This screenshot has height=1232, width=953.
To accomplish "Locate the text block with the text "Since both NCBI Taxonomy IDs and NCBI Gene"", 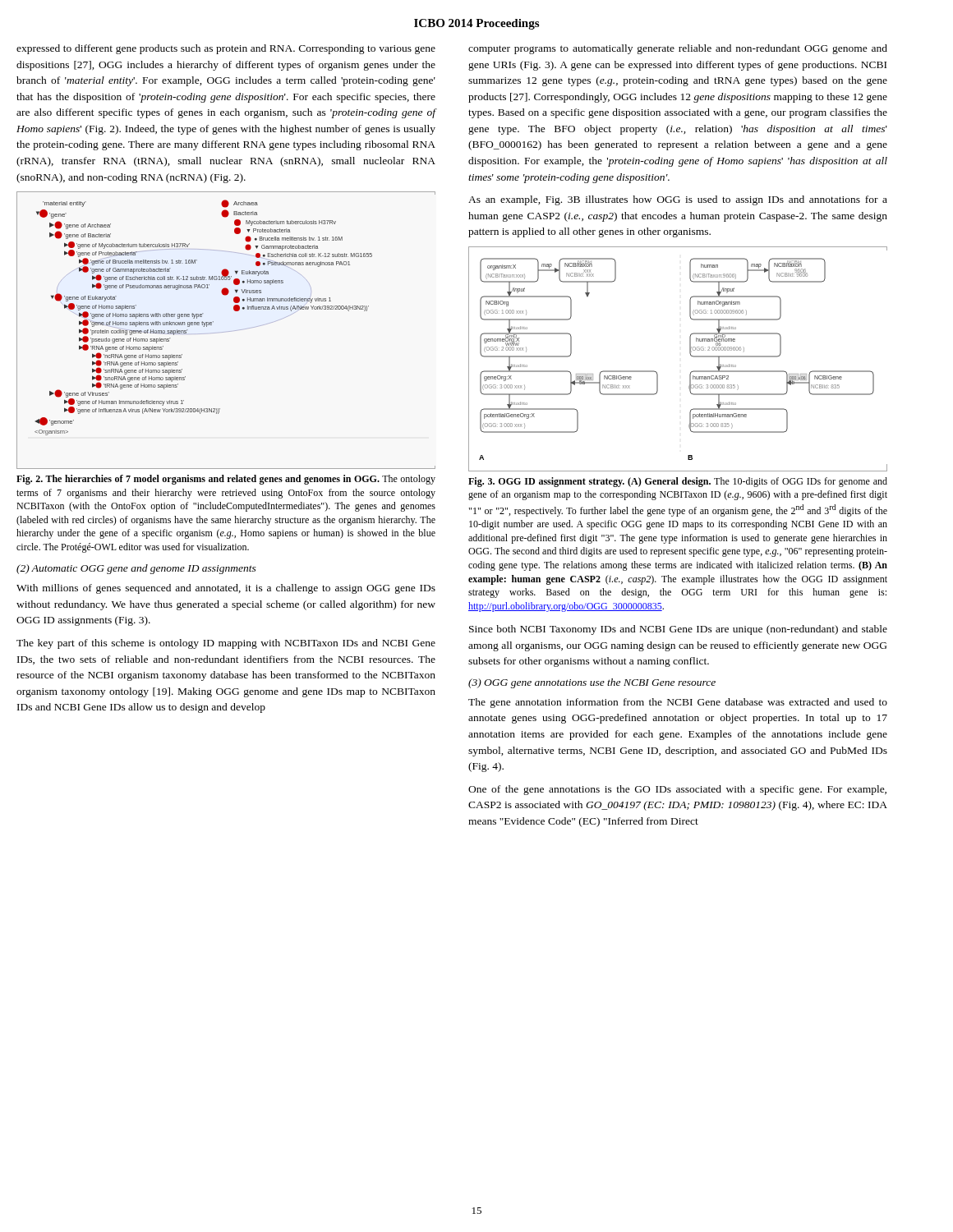I will coord(678,645).
